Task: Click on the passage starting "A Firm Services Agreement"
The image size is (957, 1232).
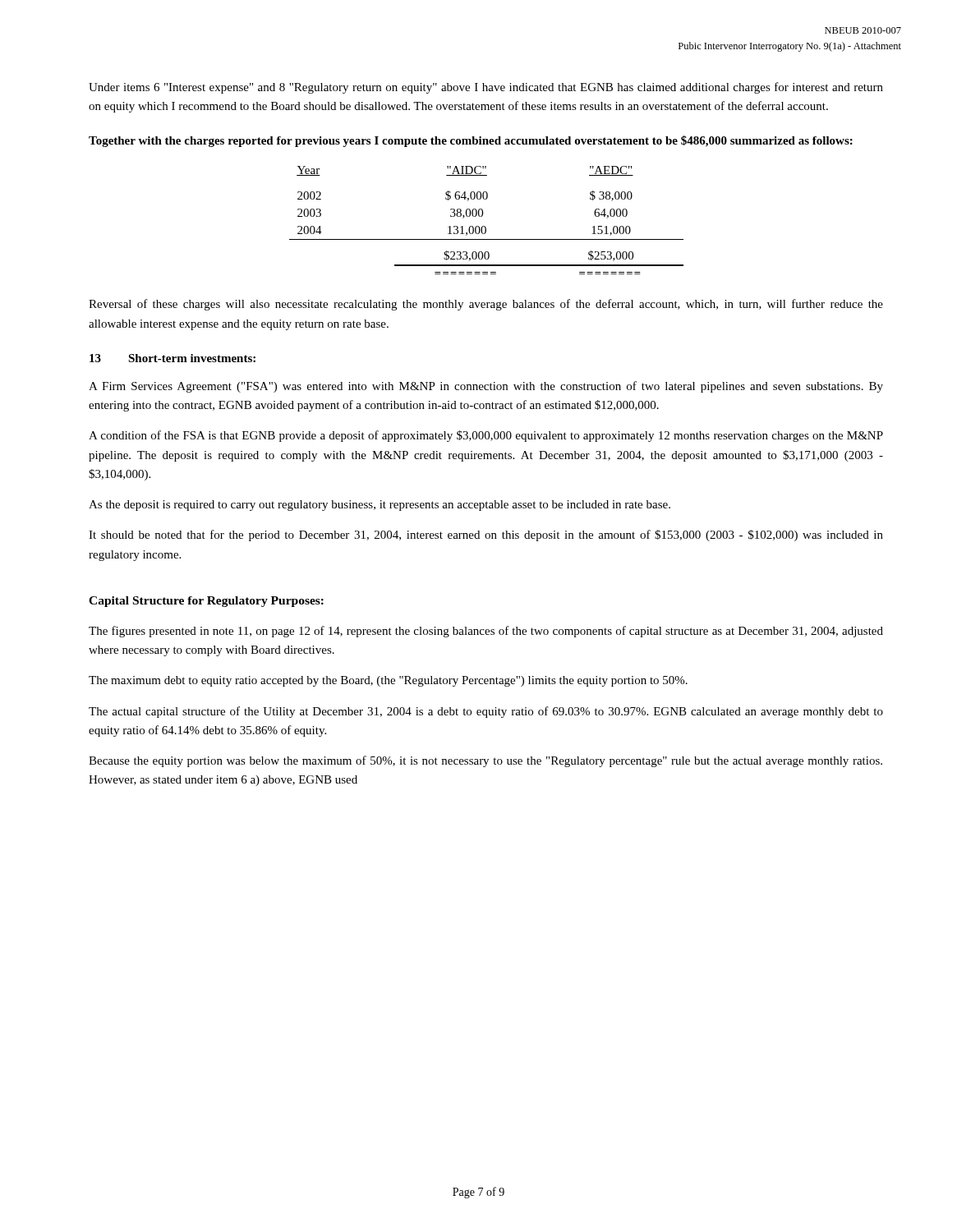Action: coord(486,396)
